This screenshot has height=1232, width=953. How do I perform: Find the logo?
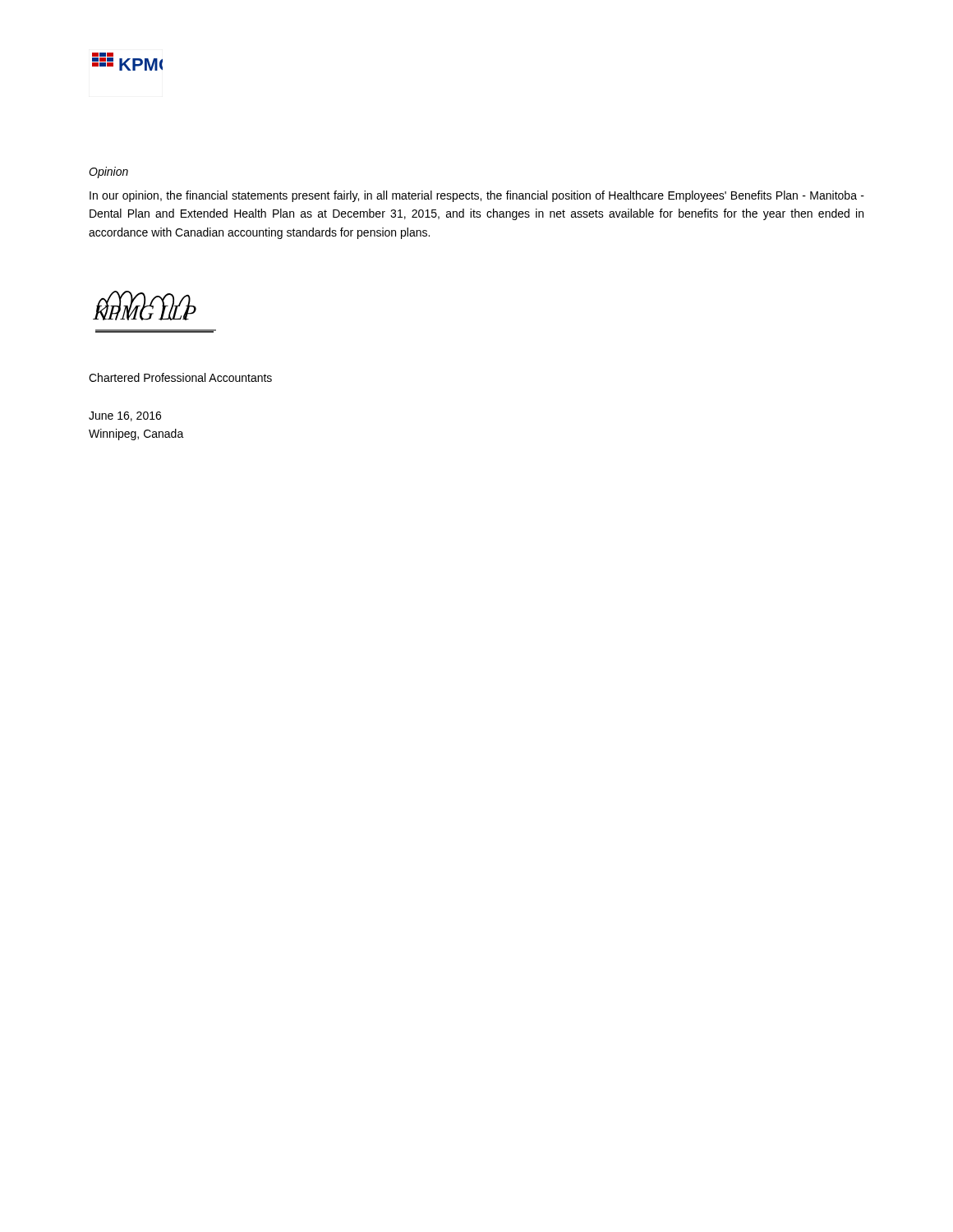point(476,74)
